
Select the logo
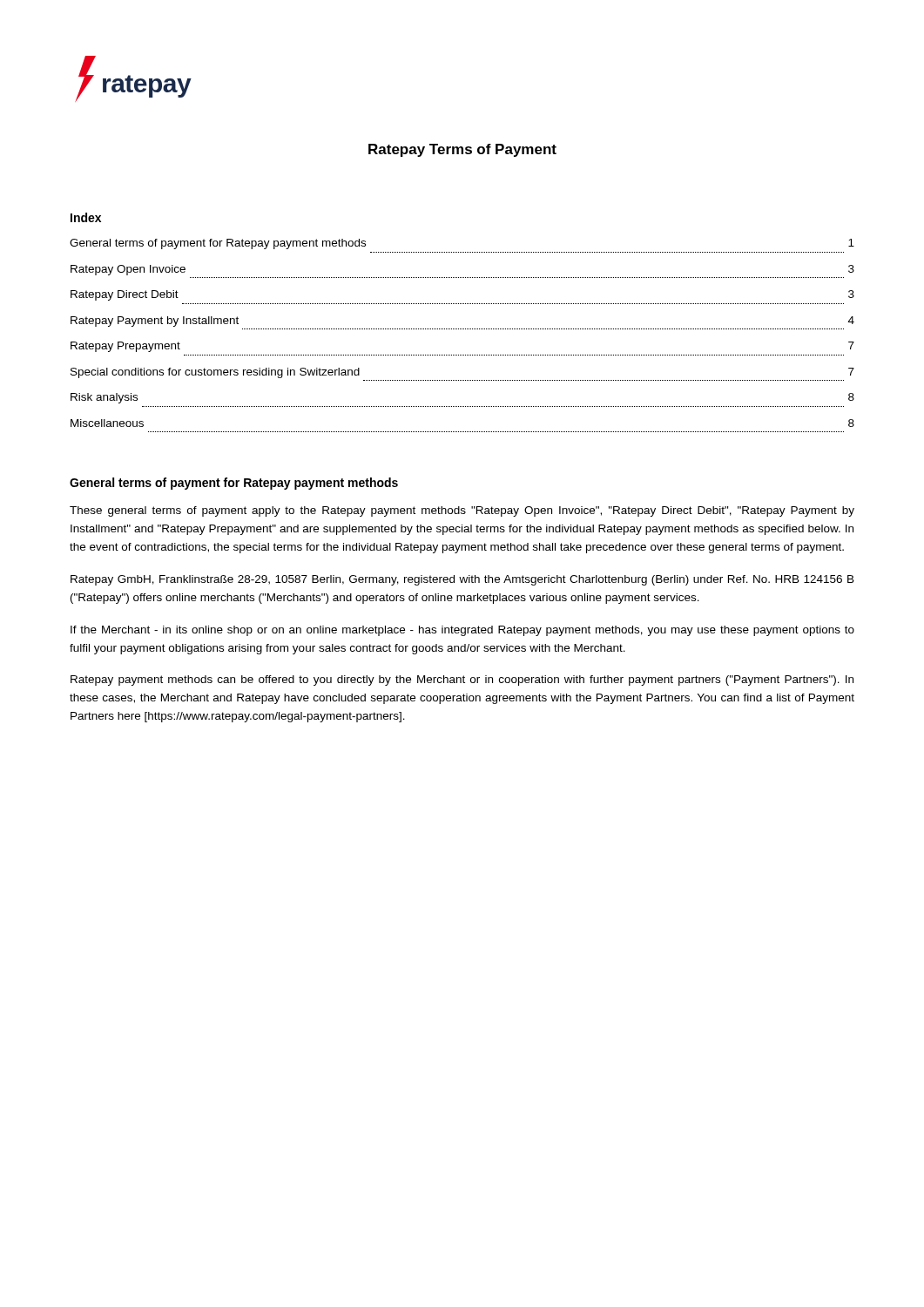tap(462, 79)
